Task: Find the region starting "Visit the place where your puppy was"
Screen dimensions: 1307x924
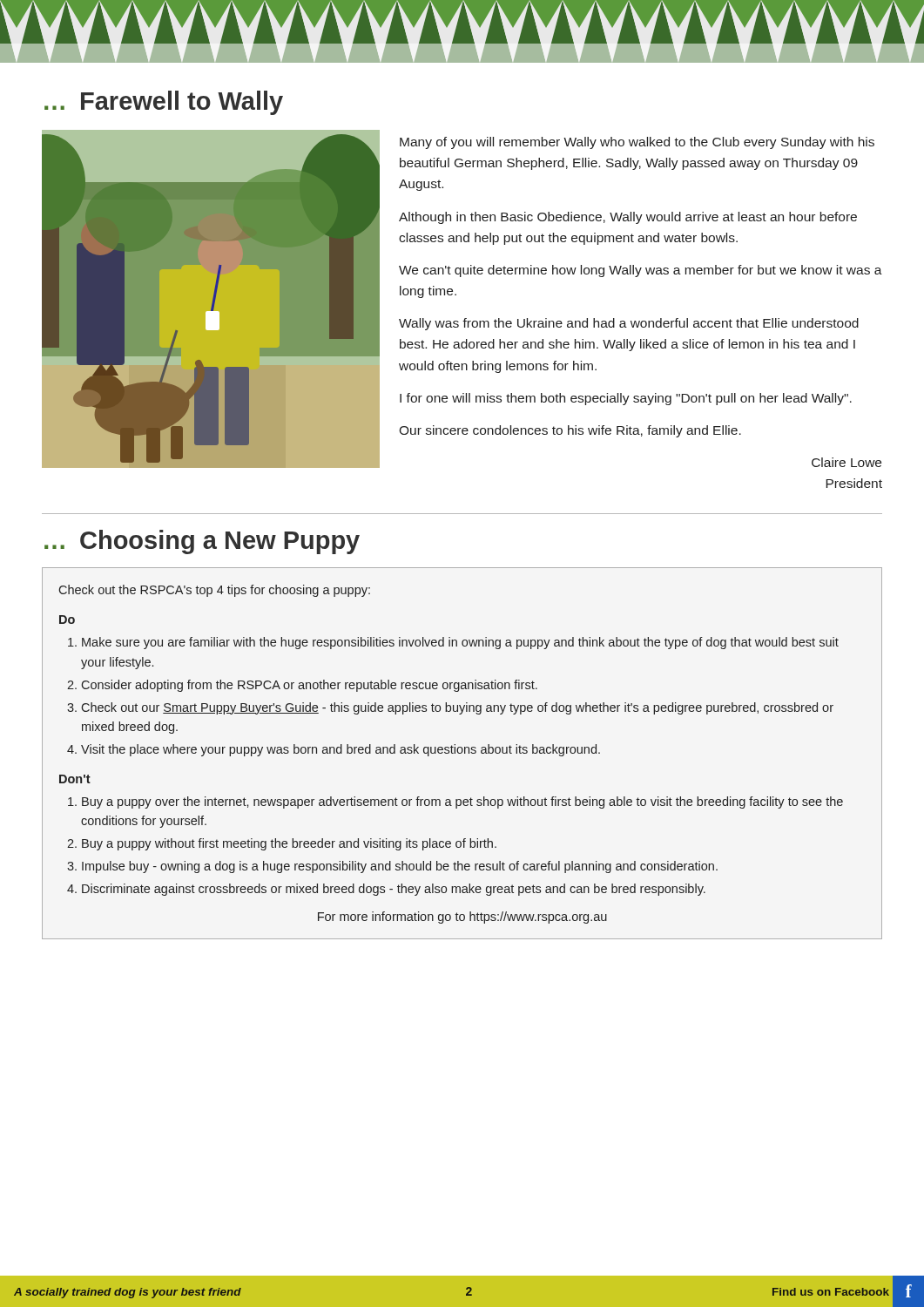Action: (x=341, y=749)
